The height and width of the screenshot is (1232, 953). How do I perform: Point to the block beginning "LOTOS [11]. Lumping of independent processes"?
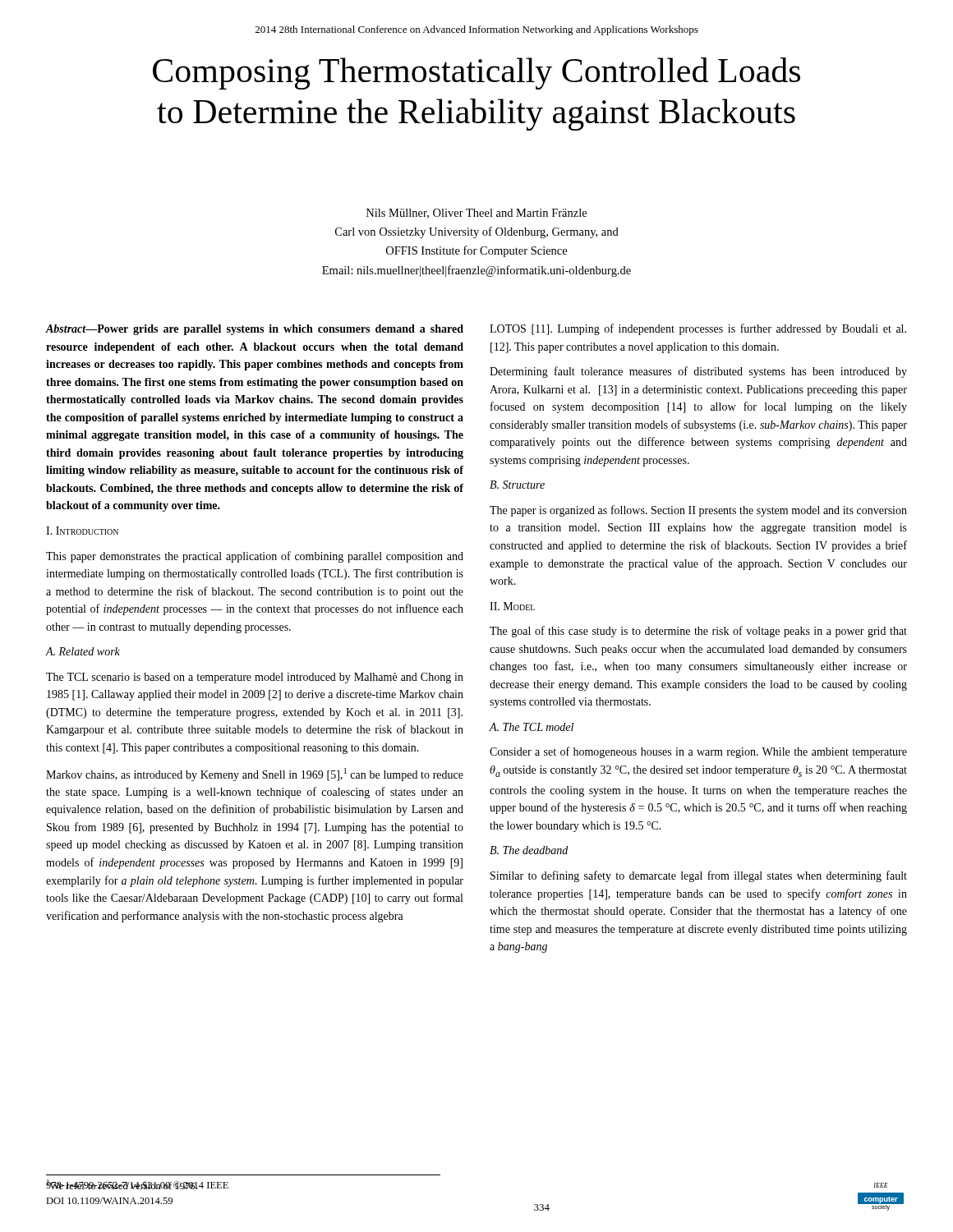click(698, 395)
